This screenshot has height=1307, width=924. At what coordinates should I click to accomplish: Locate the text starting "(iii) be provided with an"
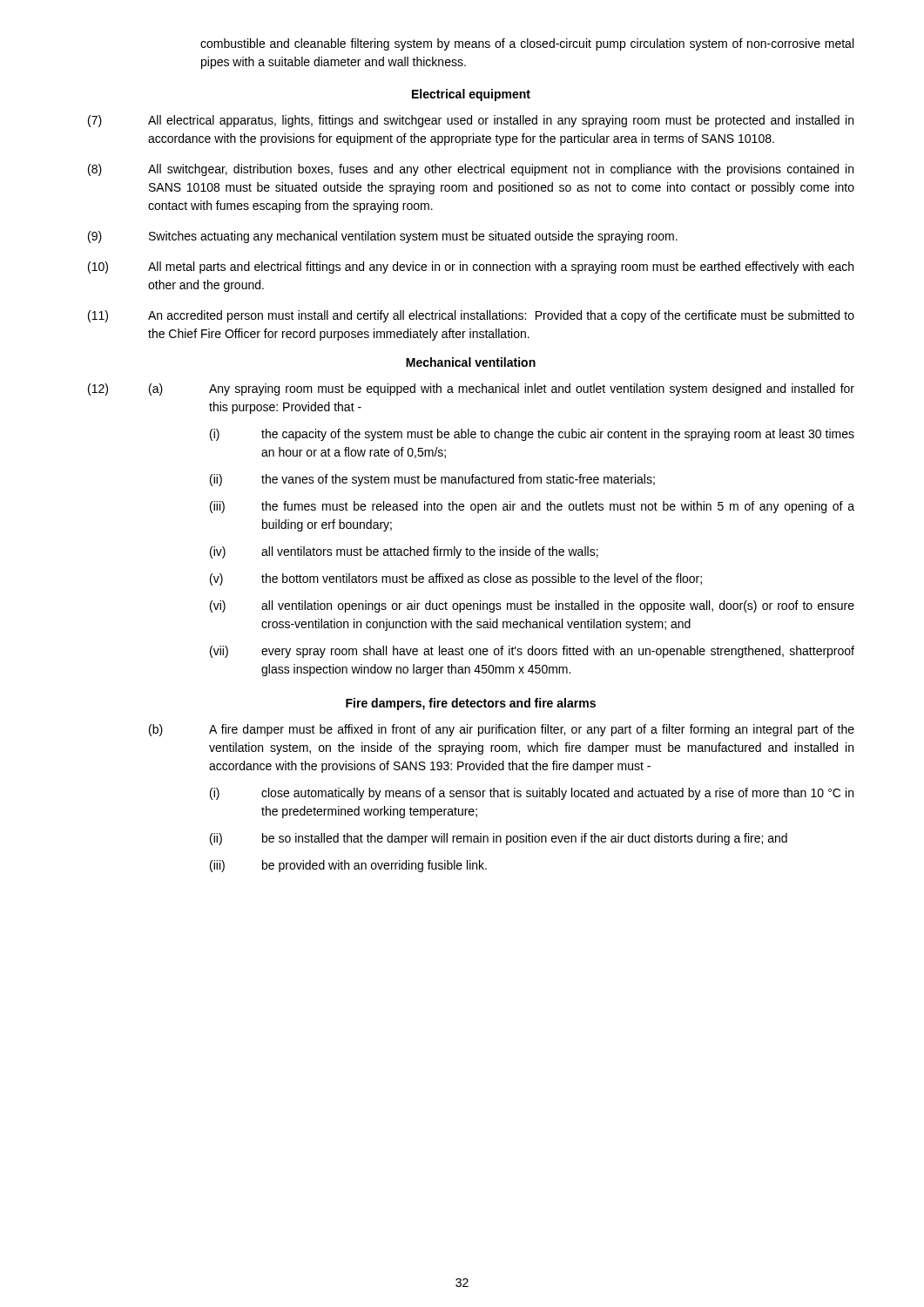[x=348, y=866]
